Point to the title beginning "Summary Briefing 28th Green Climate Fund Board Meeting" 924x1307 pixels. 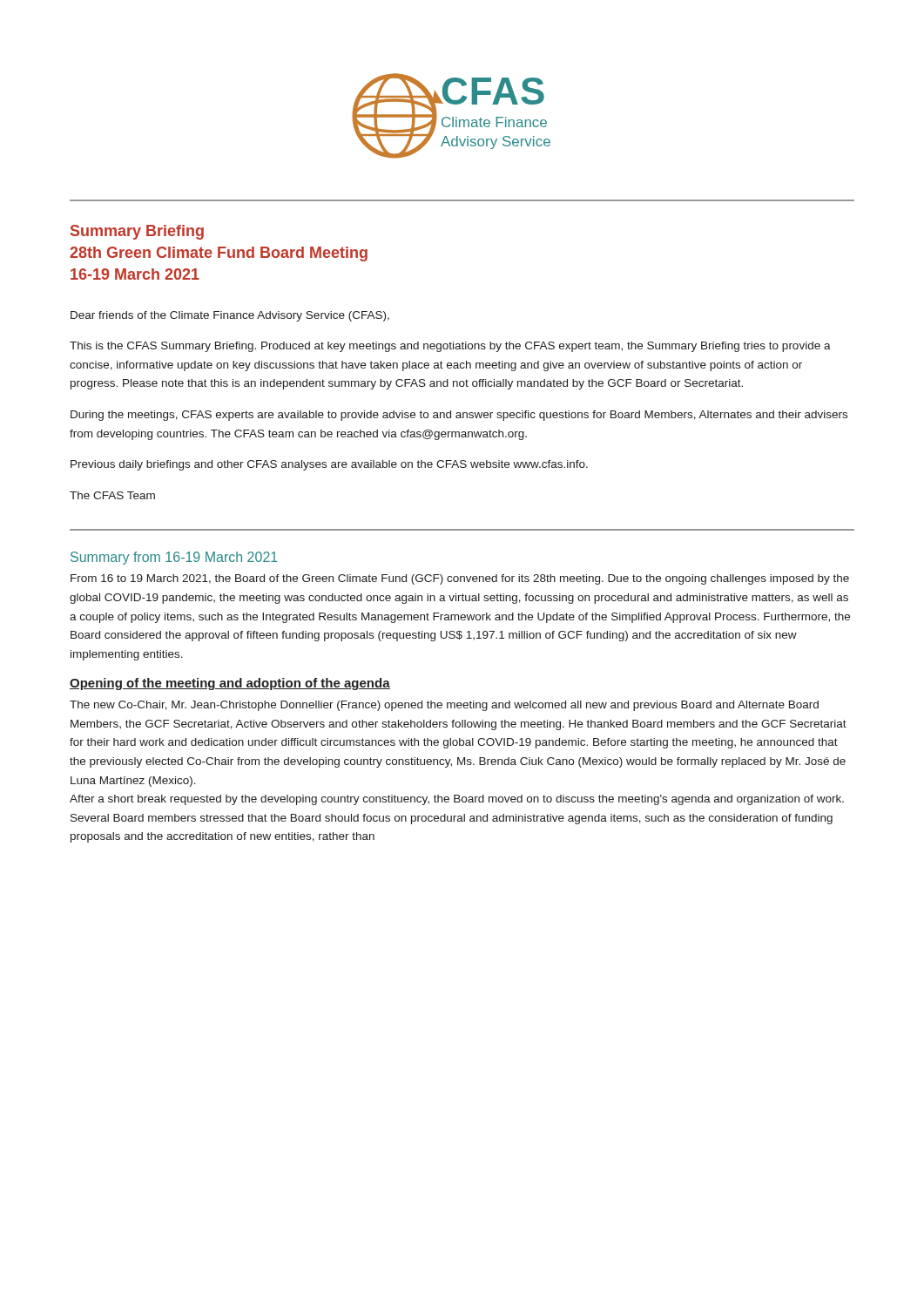tap(137, 232)
